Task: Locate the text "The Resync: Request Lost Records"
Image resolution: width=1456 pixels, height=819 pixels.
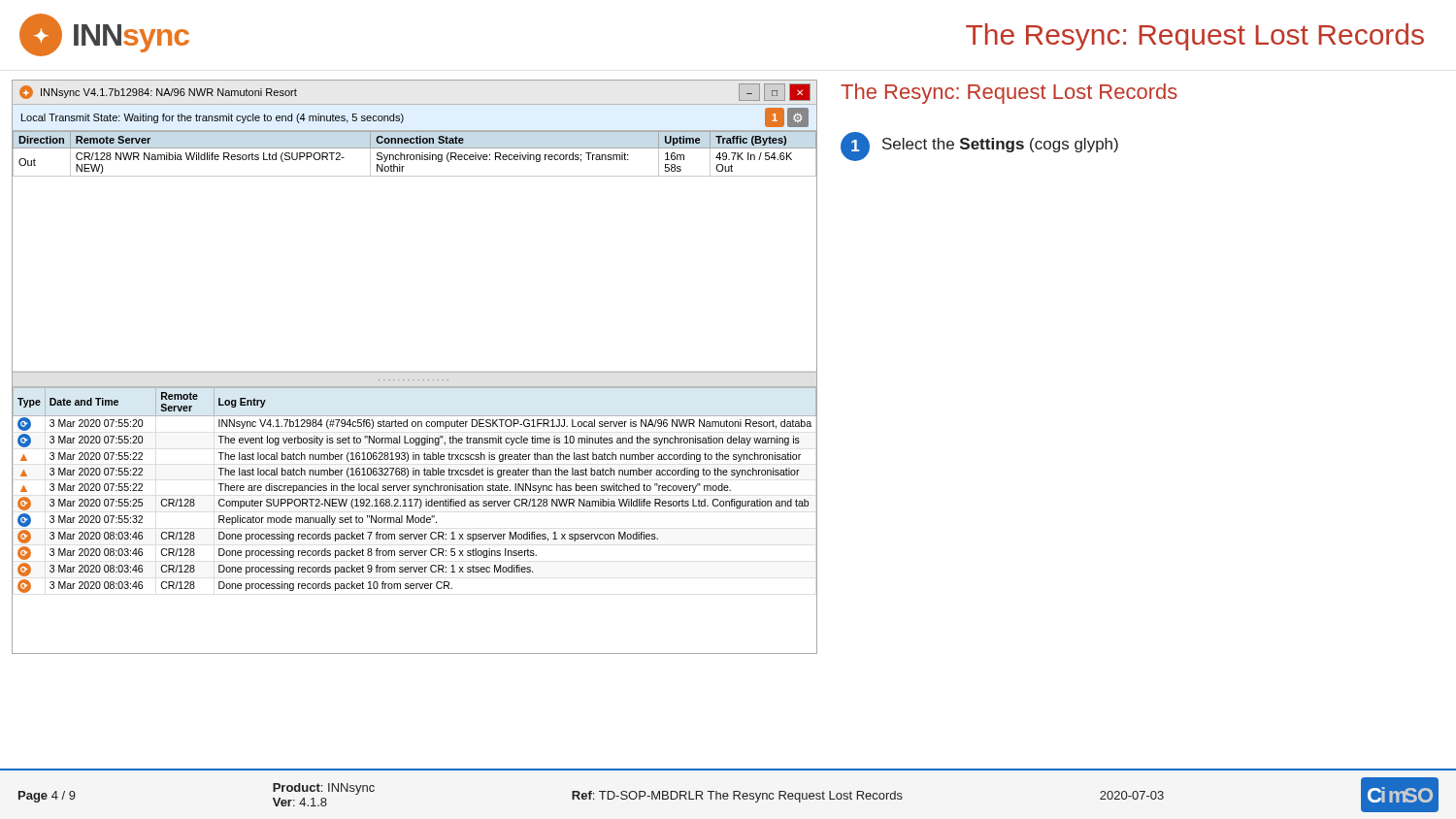Action: 1009,92
